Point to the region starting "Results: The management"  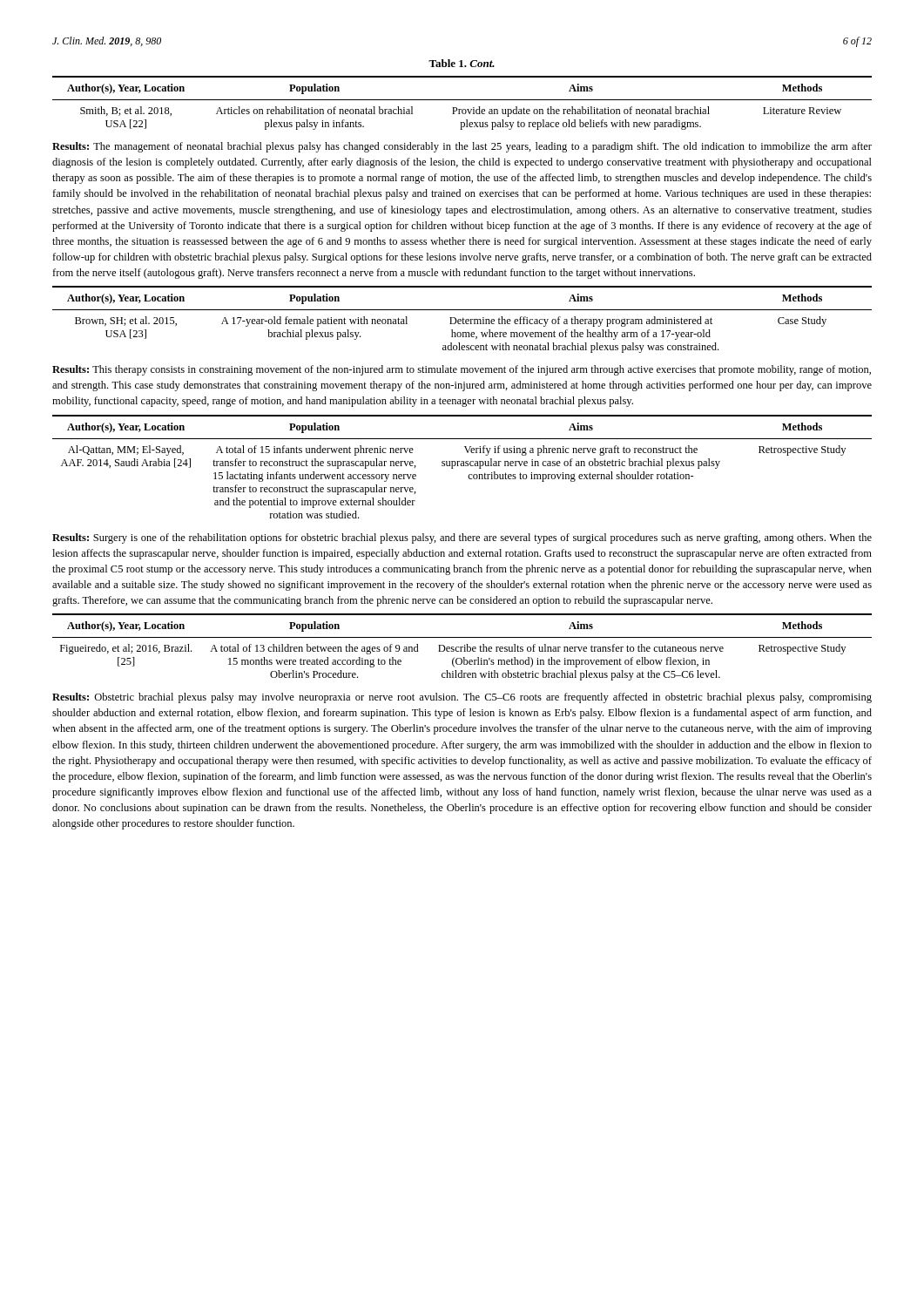point(462,210)
